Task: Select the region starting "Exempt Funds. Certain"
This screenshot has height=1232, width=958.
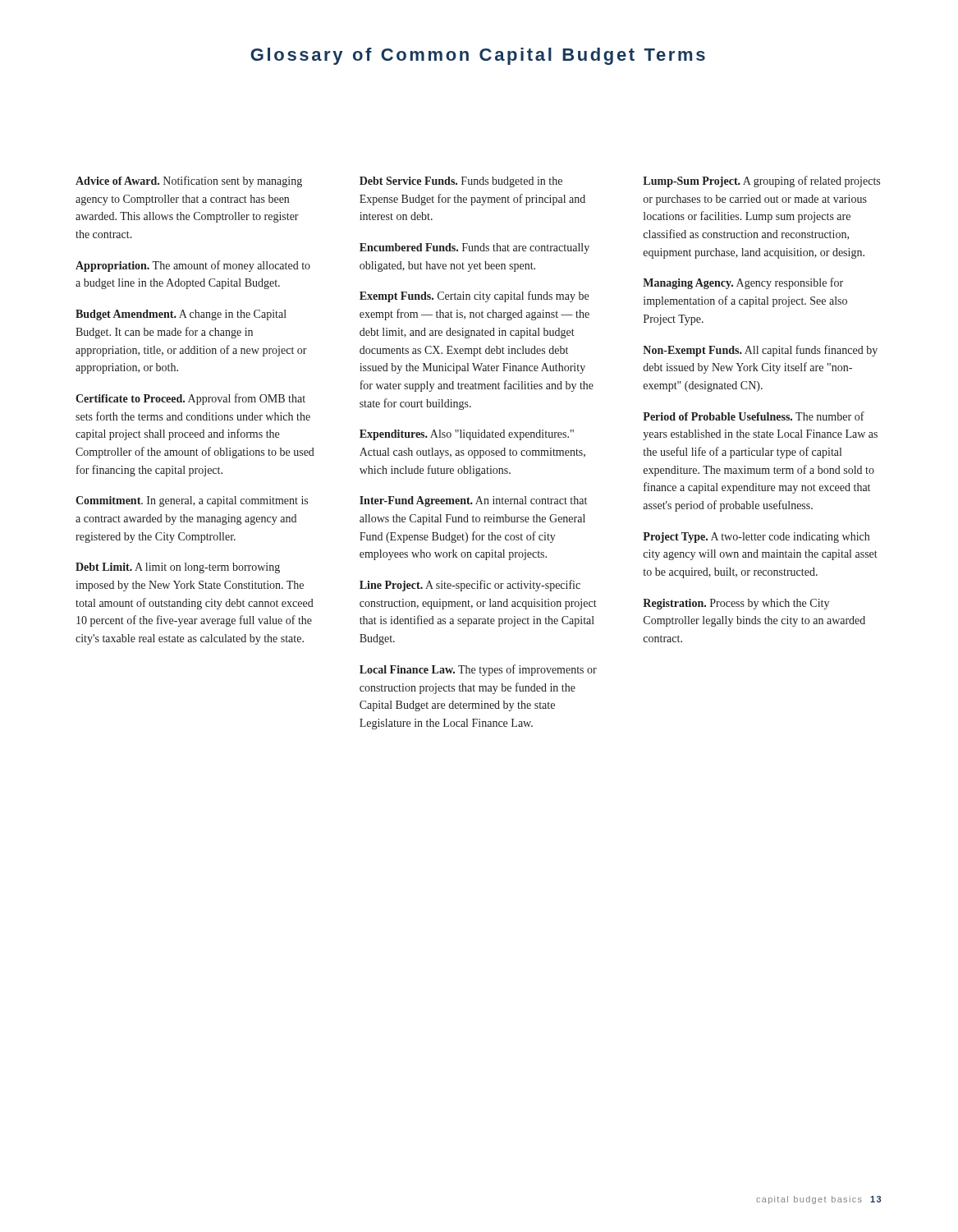Action: click(x=479, y=350)
